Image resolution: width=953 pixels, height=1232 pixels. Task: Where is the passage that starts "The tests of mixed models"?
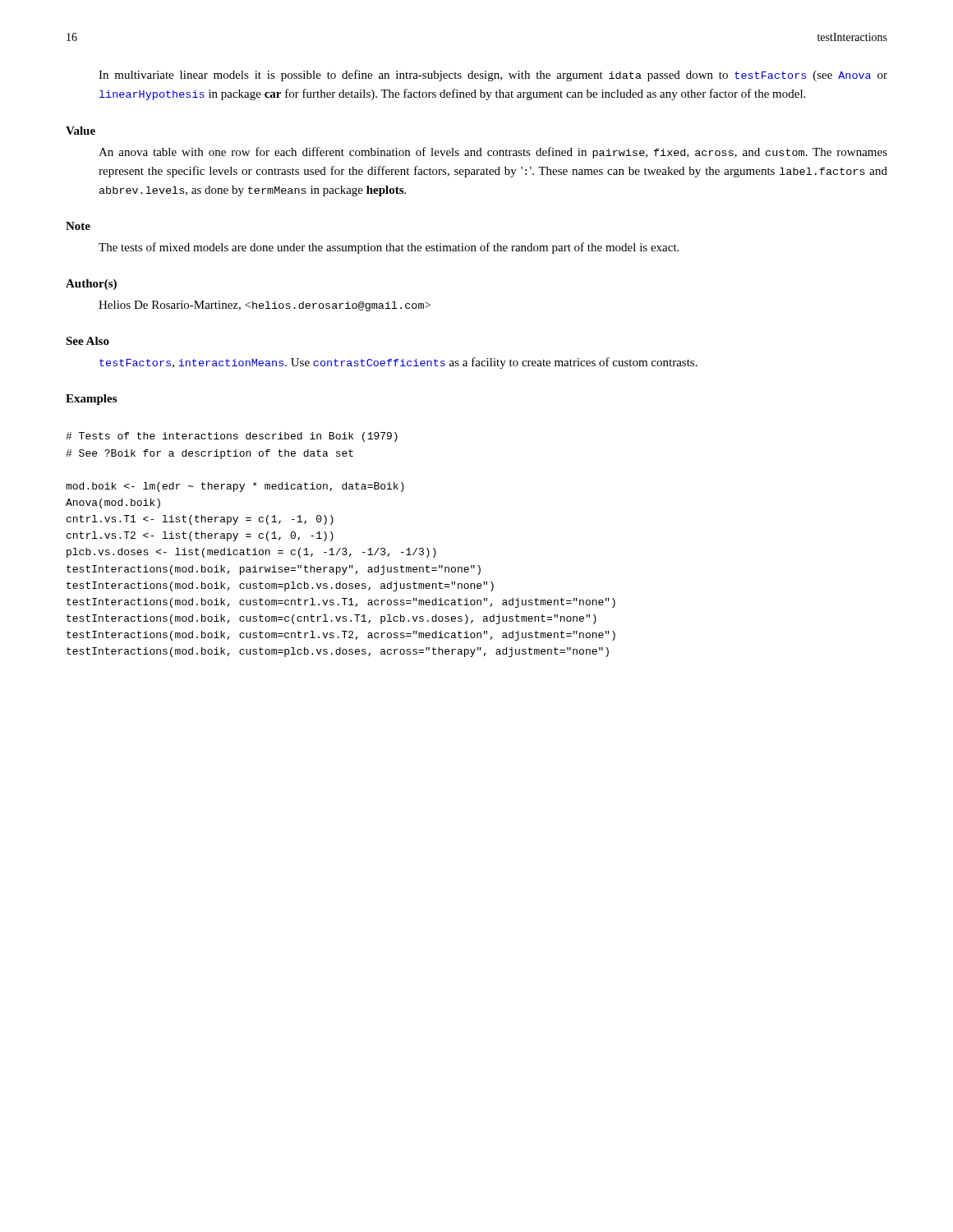pos(389,247)
